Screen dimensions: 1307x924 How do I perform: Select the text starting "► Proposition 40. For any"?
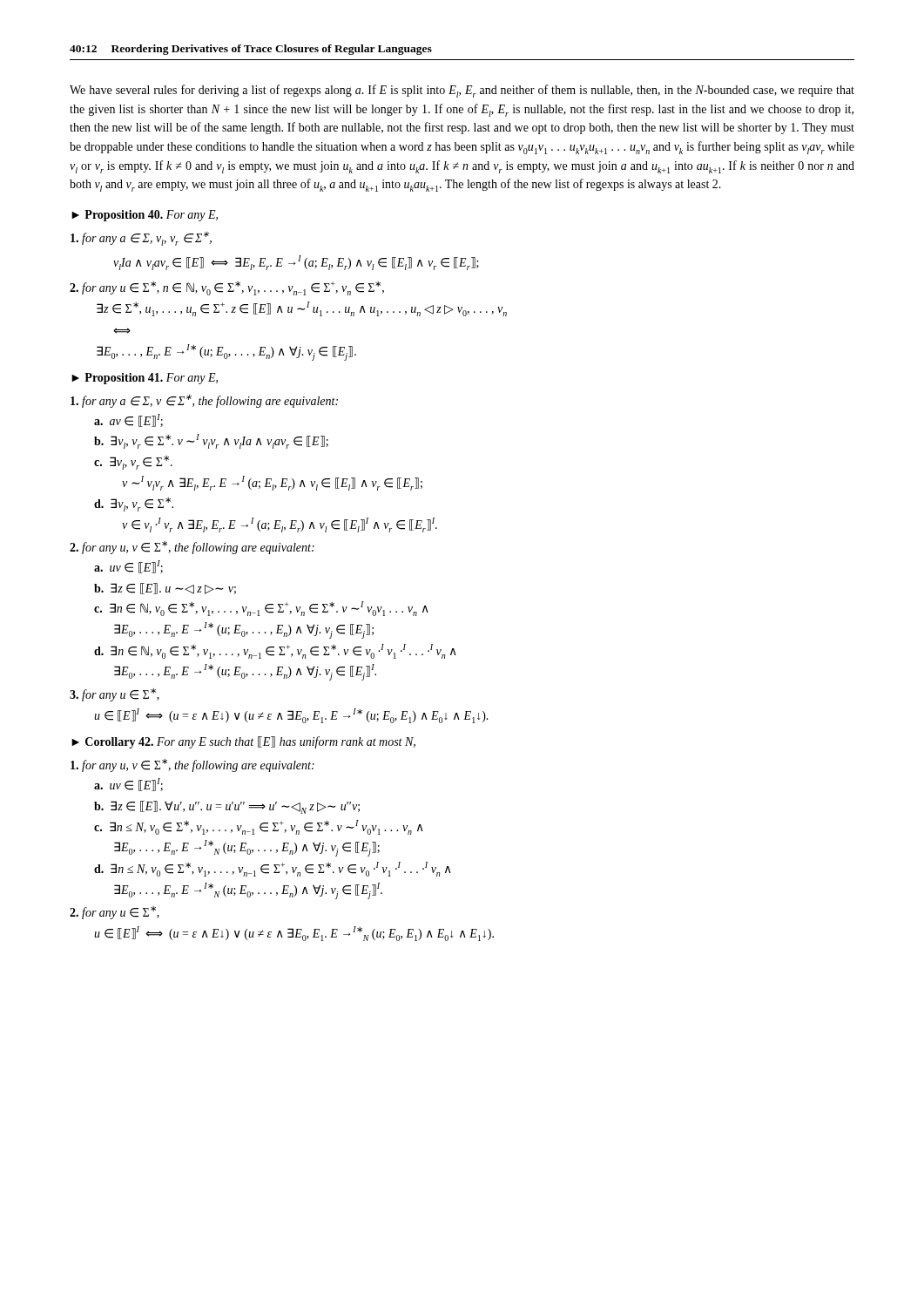pyautogui.click(x=144, y=215)
